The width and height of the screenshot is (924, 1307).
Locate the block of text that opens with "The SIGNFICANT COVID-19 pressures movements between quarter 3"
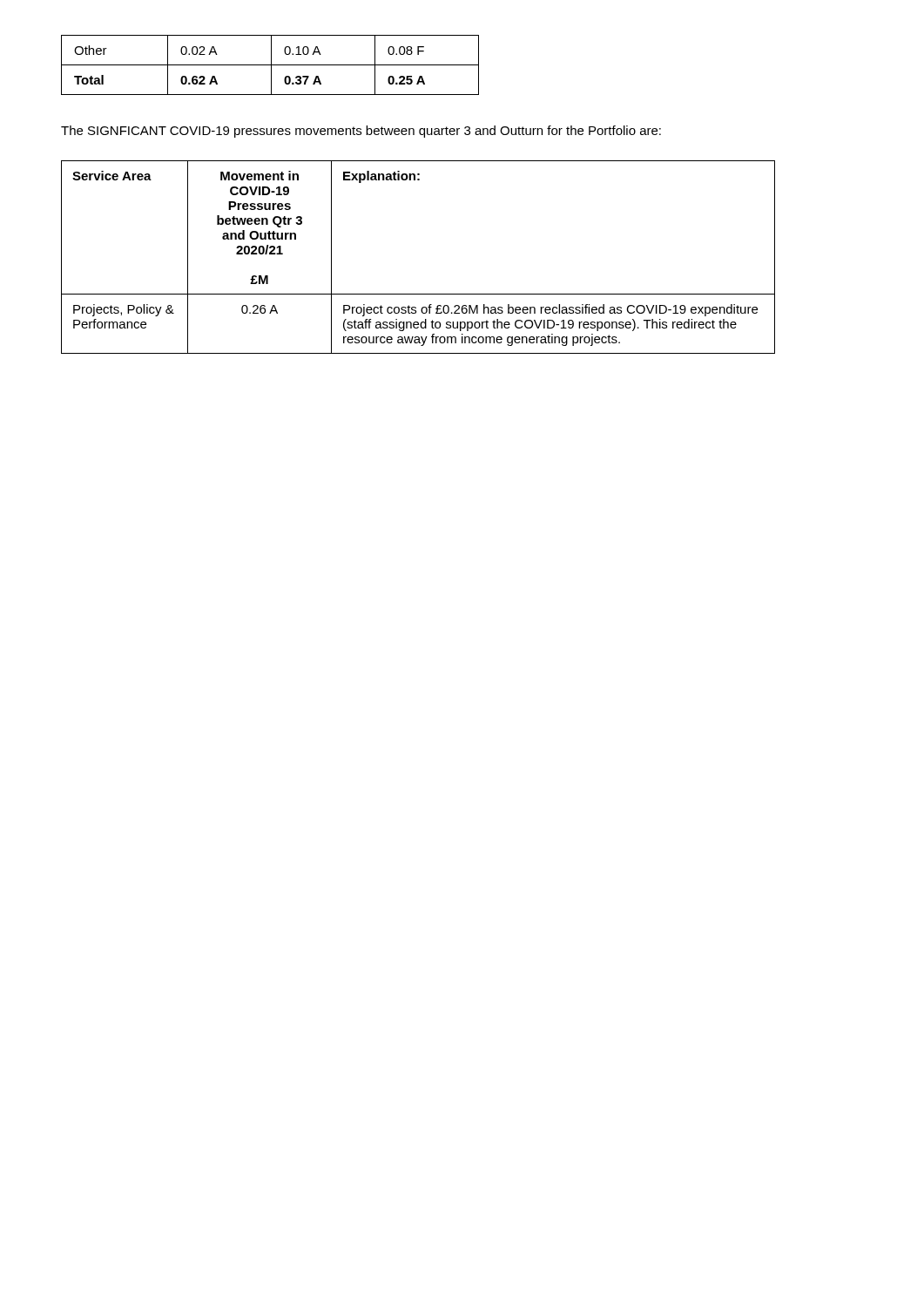pyautogui.click(x=361, y=130)
